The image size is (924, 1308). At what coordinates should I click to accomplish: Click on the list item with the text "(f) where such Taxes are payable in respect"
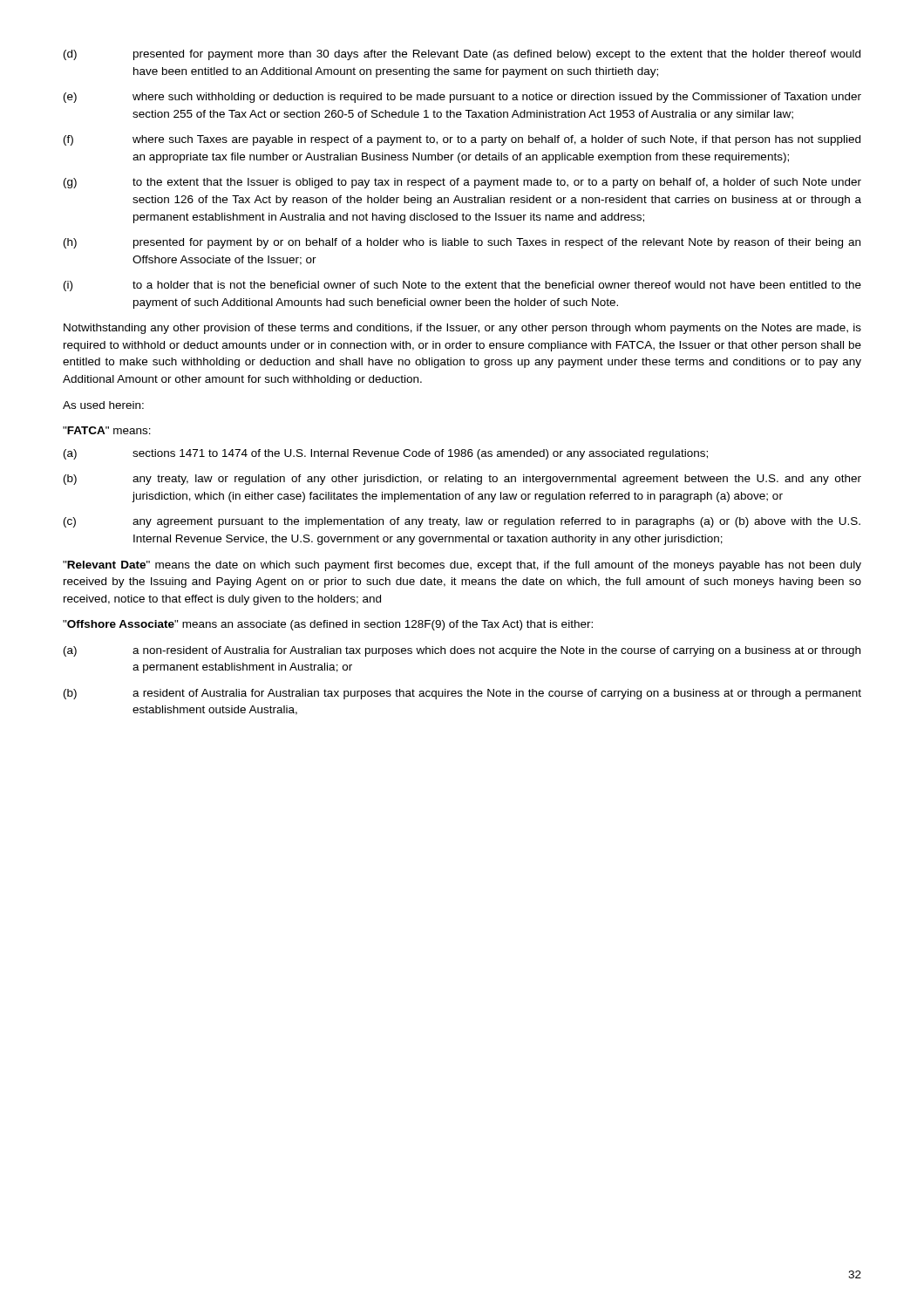462,148
